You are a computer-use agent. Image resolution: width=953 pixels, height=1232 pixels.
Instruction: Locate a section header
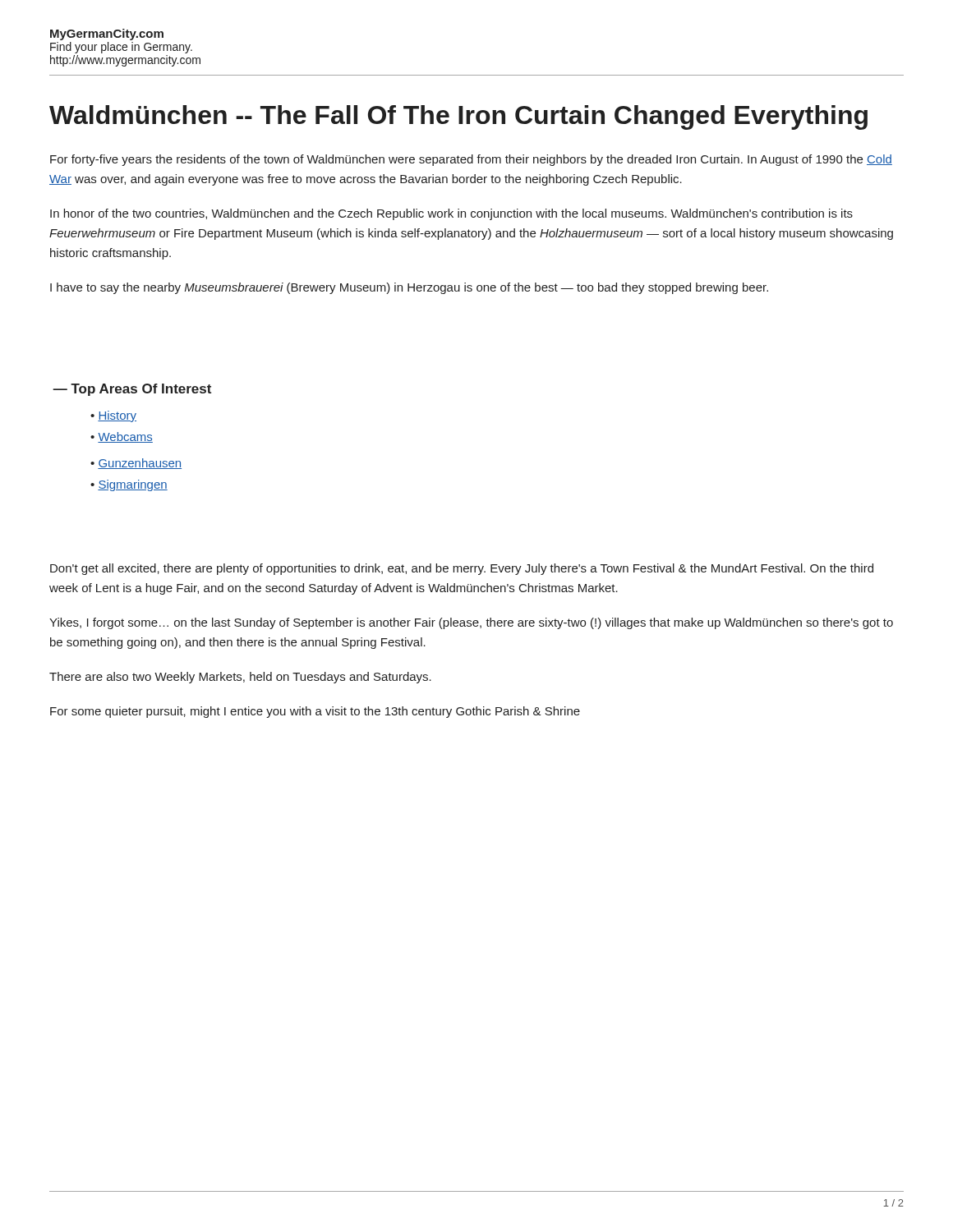pyautogui.click(x=130, y=389)
